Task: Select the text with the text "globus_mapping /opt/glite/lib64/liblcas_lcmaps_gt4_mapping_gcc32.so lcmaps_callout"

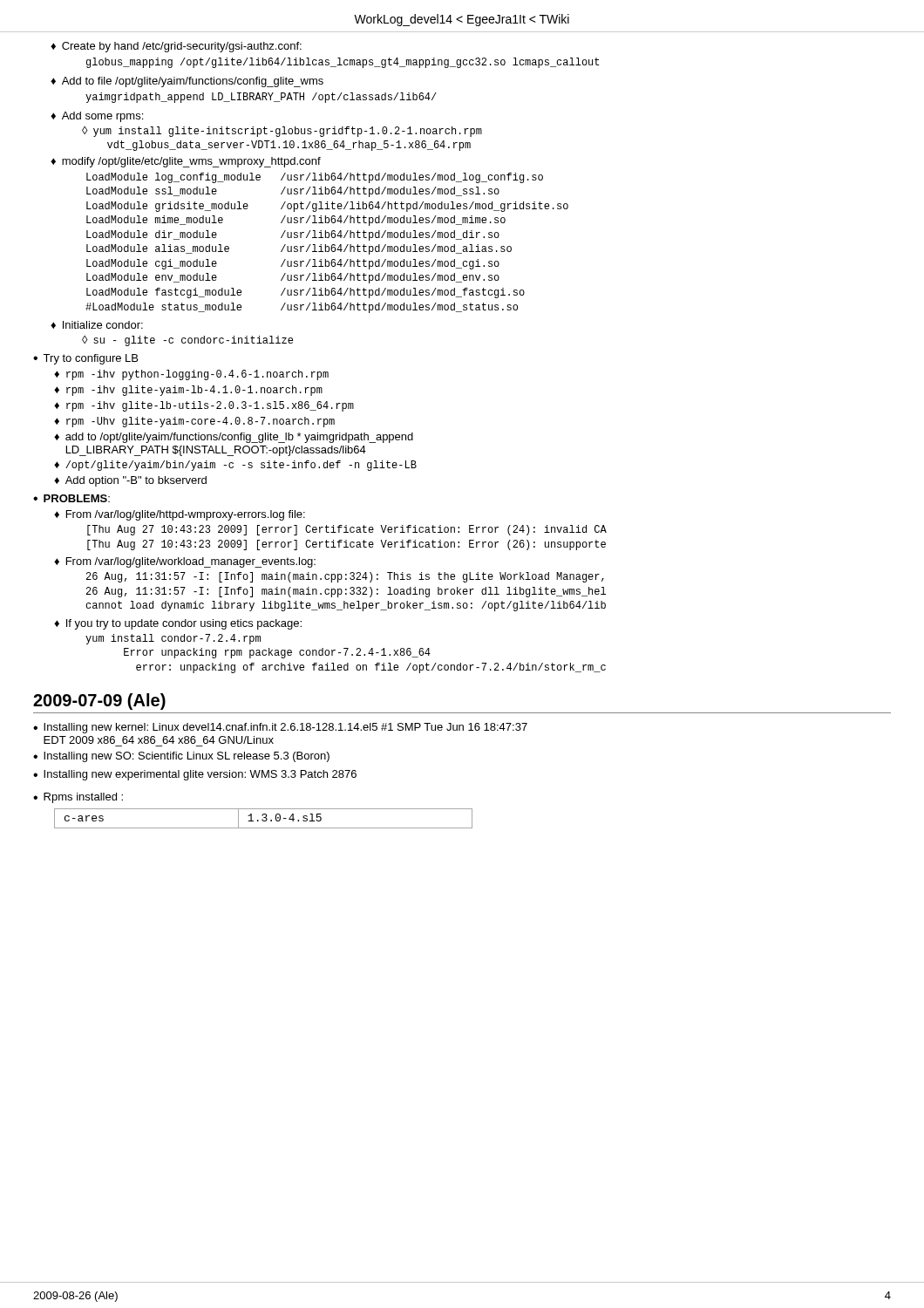Action: (x=343, y=63)
